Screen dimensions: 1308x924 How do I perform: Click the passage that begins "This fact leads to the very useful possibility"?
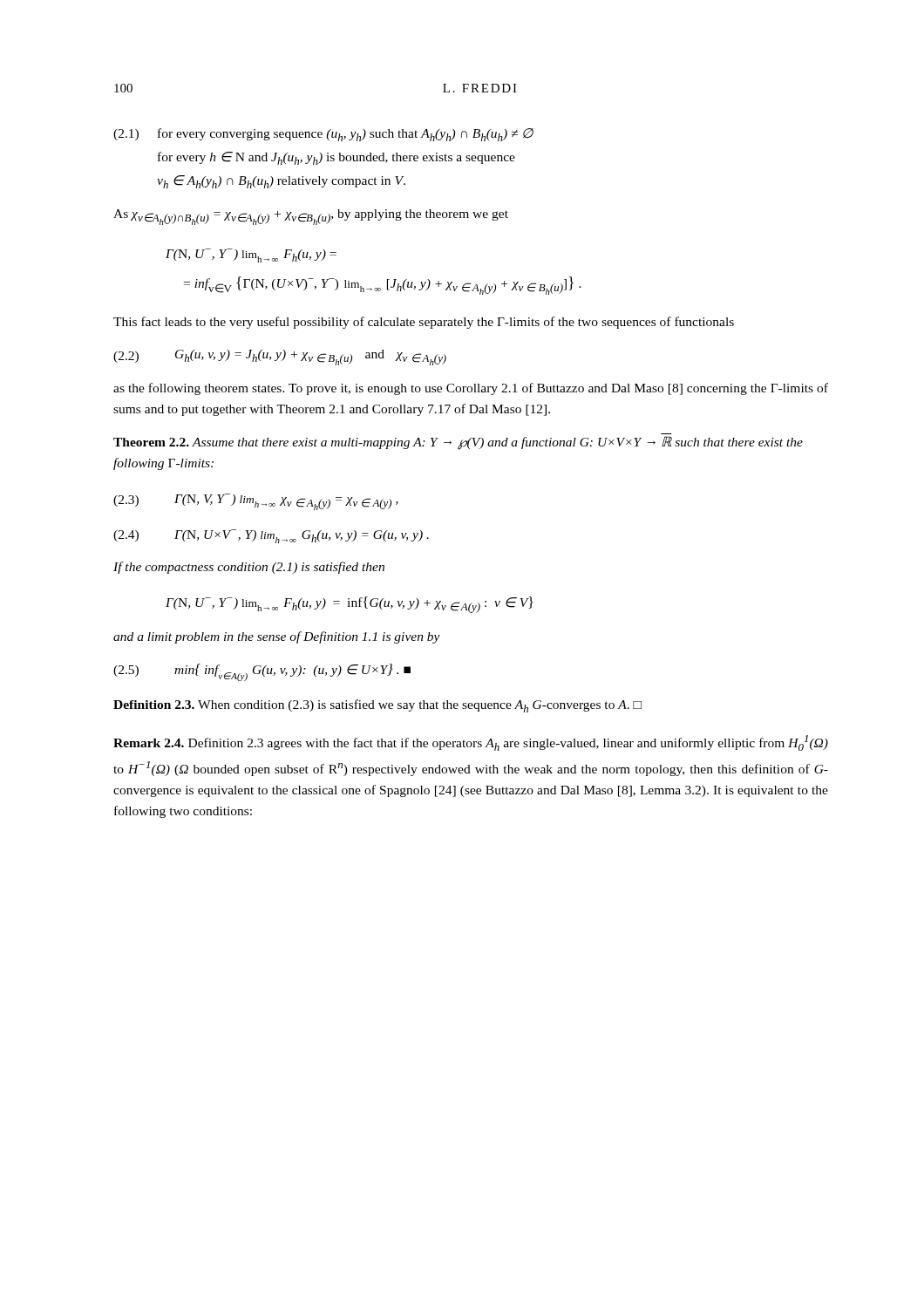pos(424,321)
